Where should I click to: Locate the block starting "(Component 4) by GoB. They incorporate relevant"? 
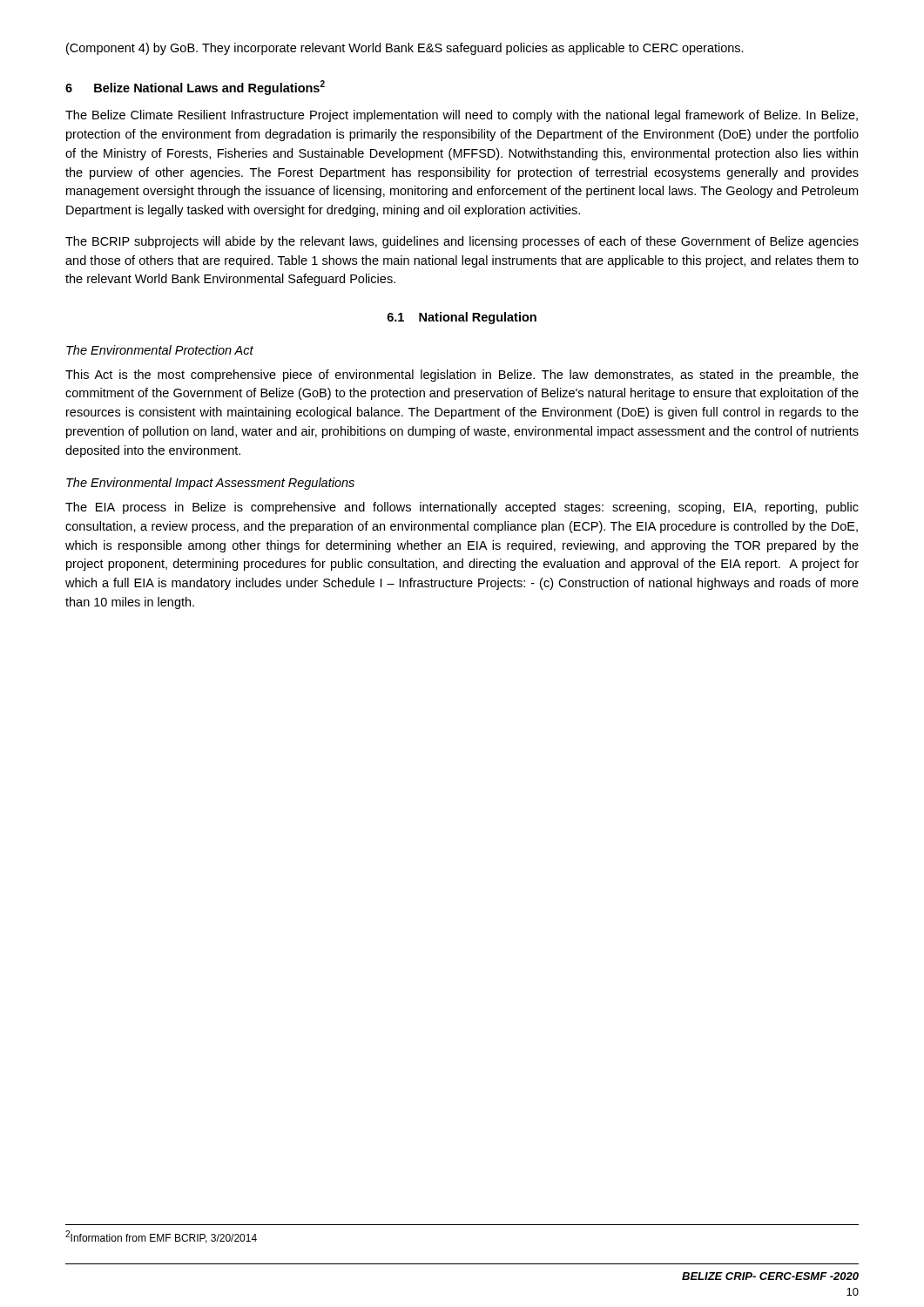(462, 49)
